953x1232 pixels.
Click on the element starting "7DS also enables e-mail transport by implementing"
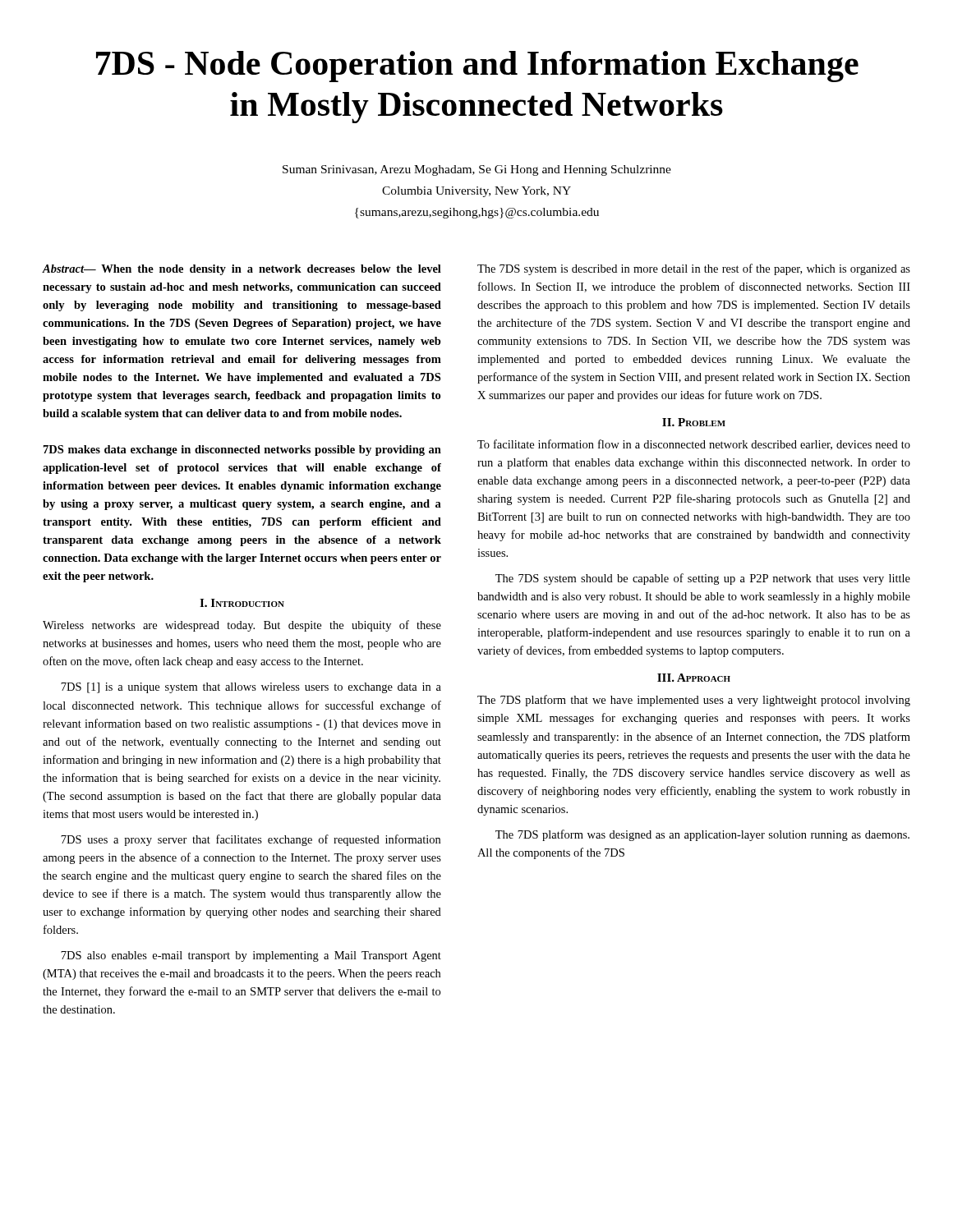click(242, 982)
